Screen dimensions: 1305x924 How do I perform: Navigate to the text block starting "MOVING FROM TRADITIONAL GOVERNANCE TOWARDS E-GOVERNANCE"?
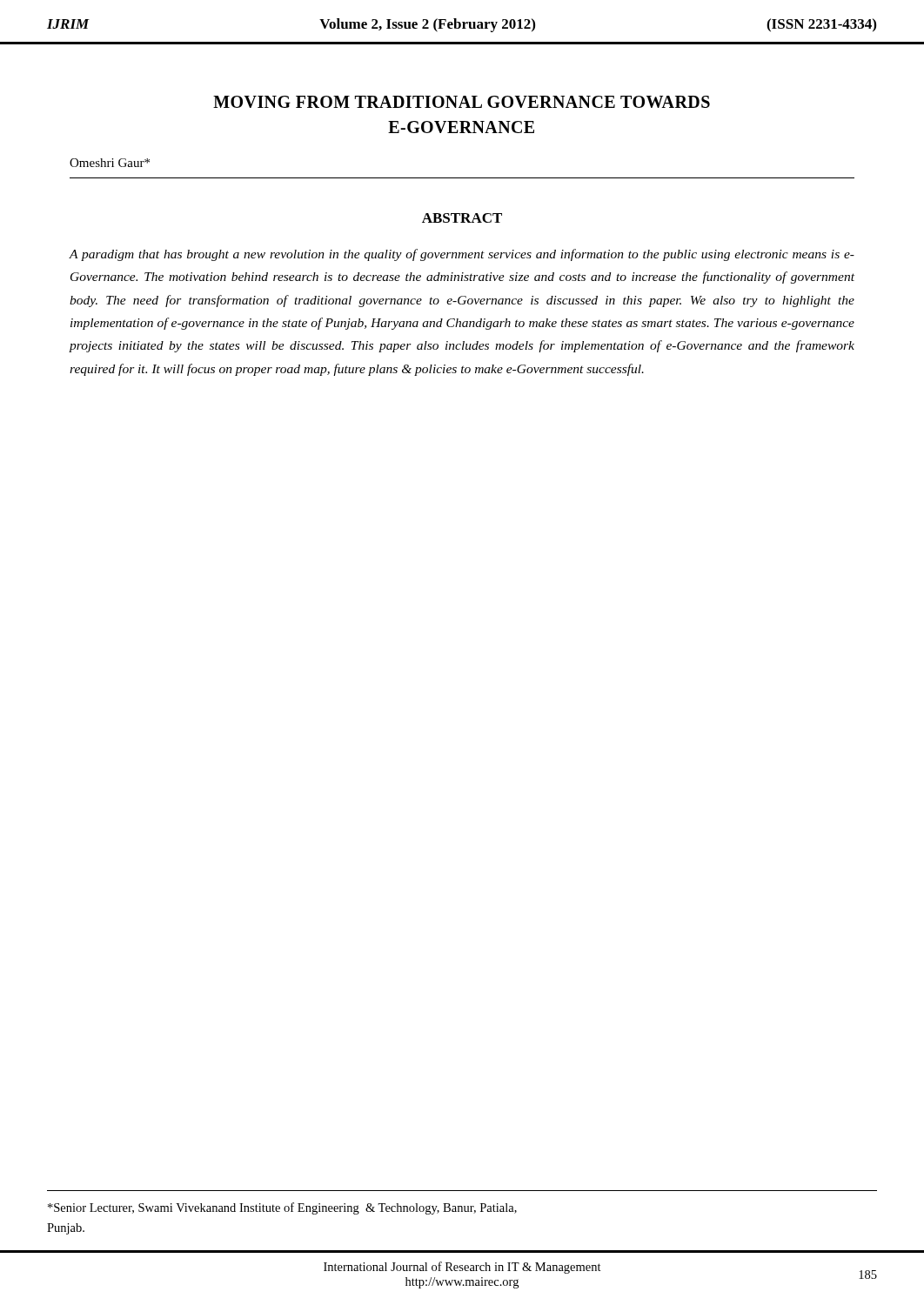click(x=462, y=115)
